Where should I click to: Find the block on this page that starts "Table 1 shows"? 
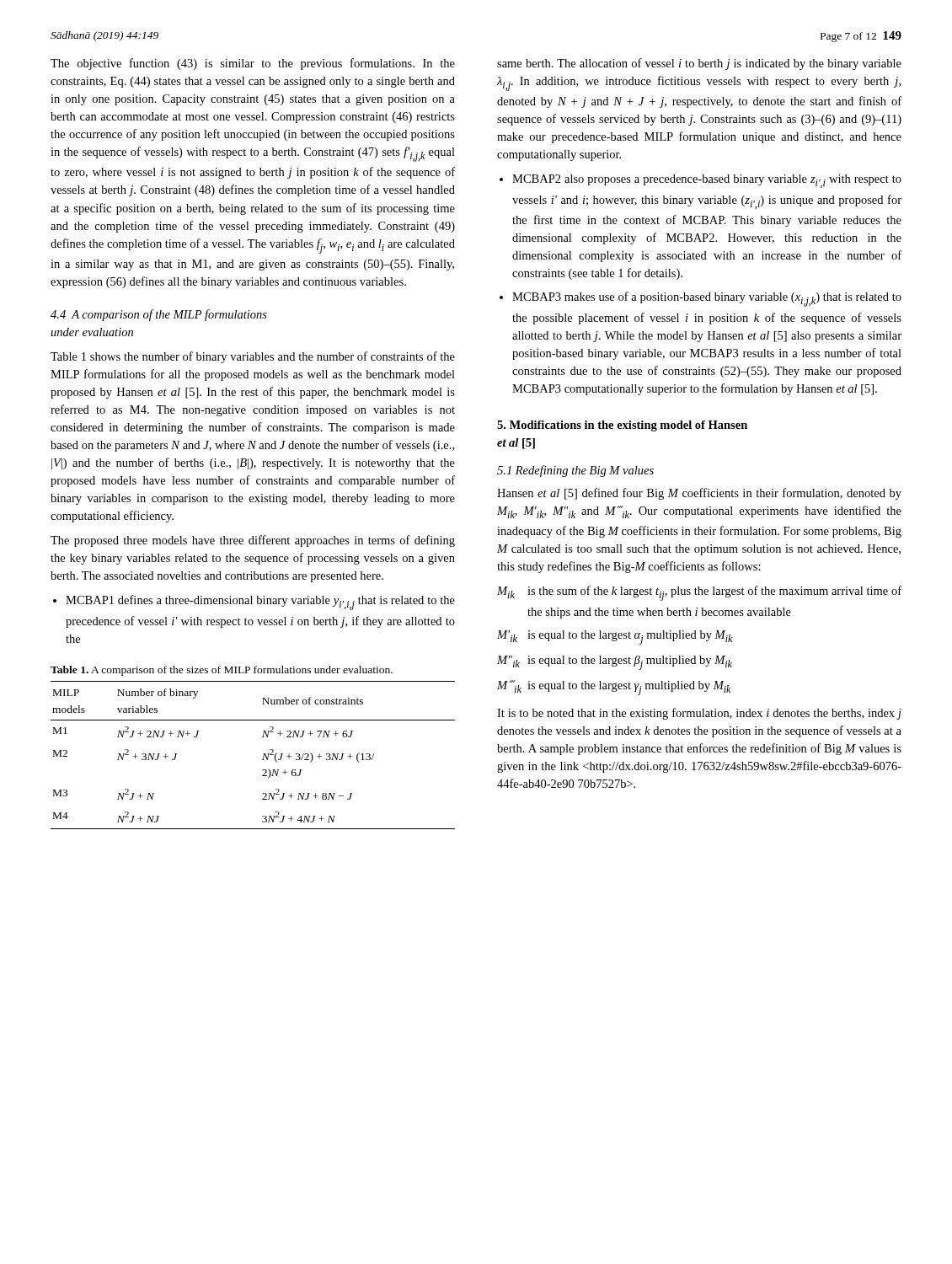253,466
